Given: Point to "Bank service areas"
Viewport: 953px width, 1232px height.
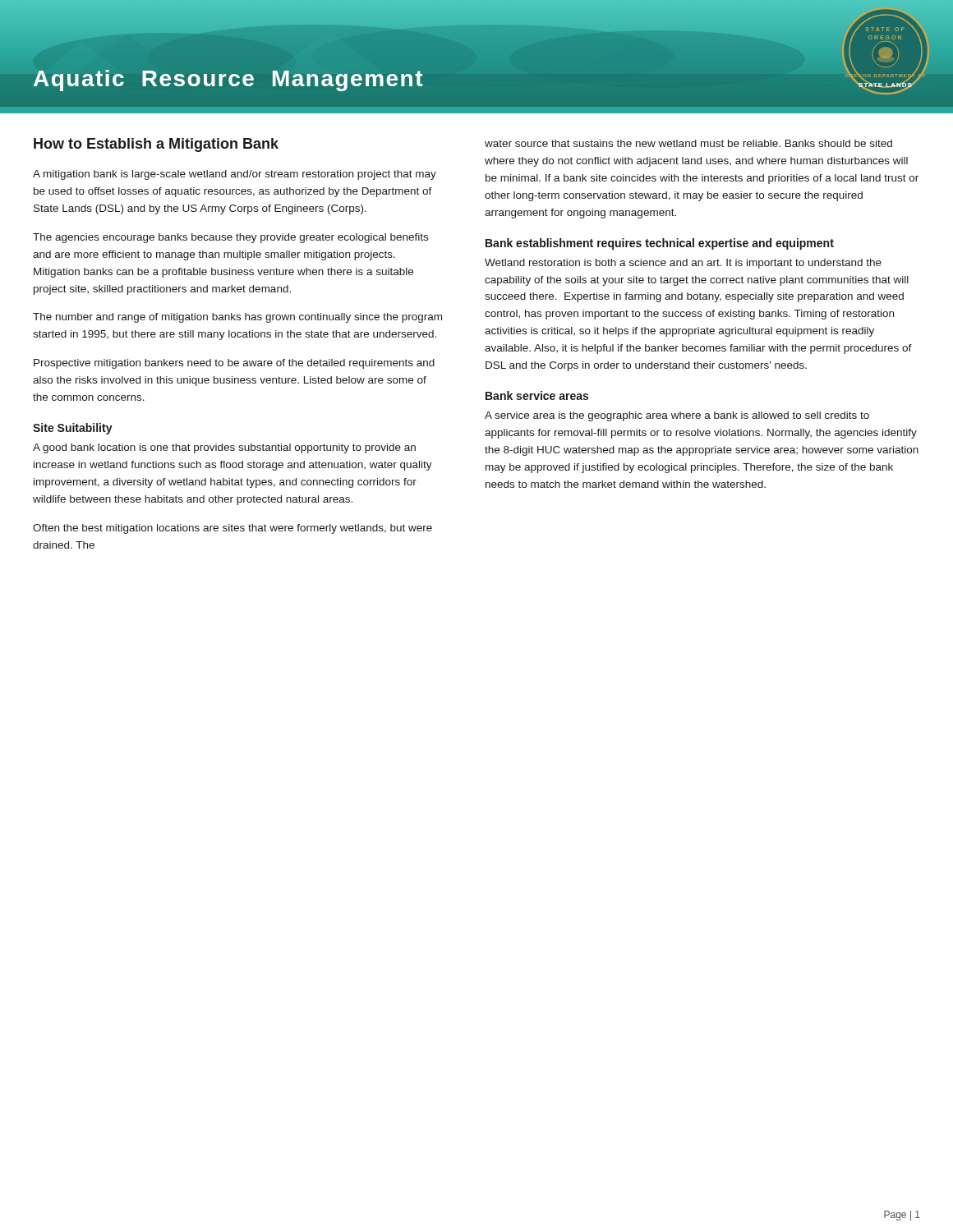Looking at the screenshot, I should click(537, 395).
